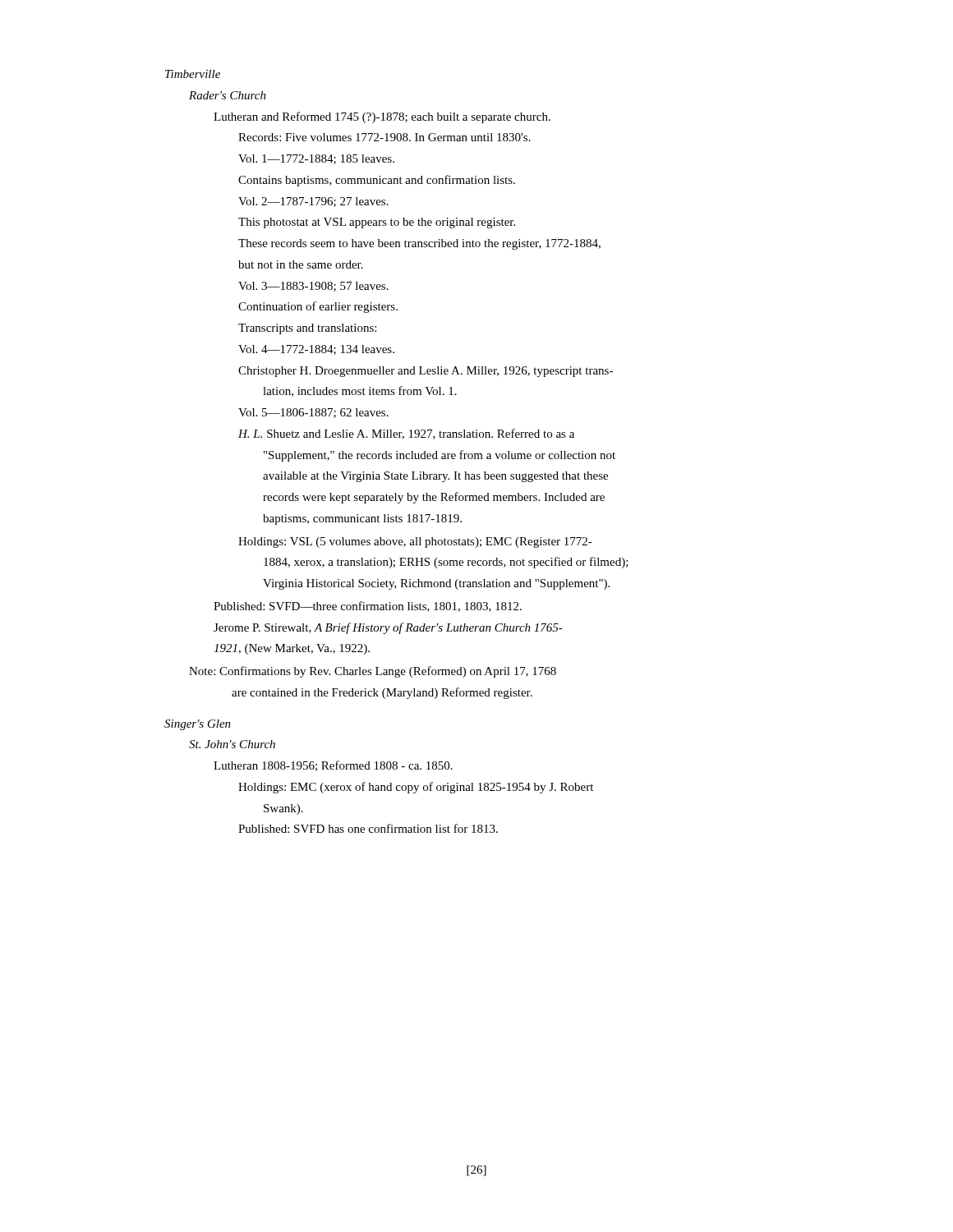Navigate to the passage starting "Holdings: VSL (5 volumes above, all photostats);"
This screenshot has width=953, height=1232.
tap(530, 563)
